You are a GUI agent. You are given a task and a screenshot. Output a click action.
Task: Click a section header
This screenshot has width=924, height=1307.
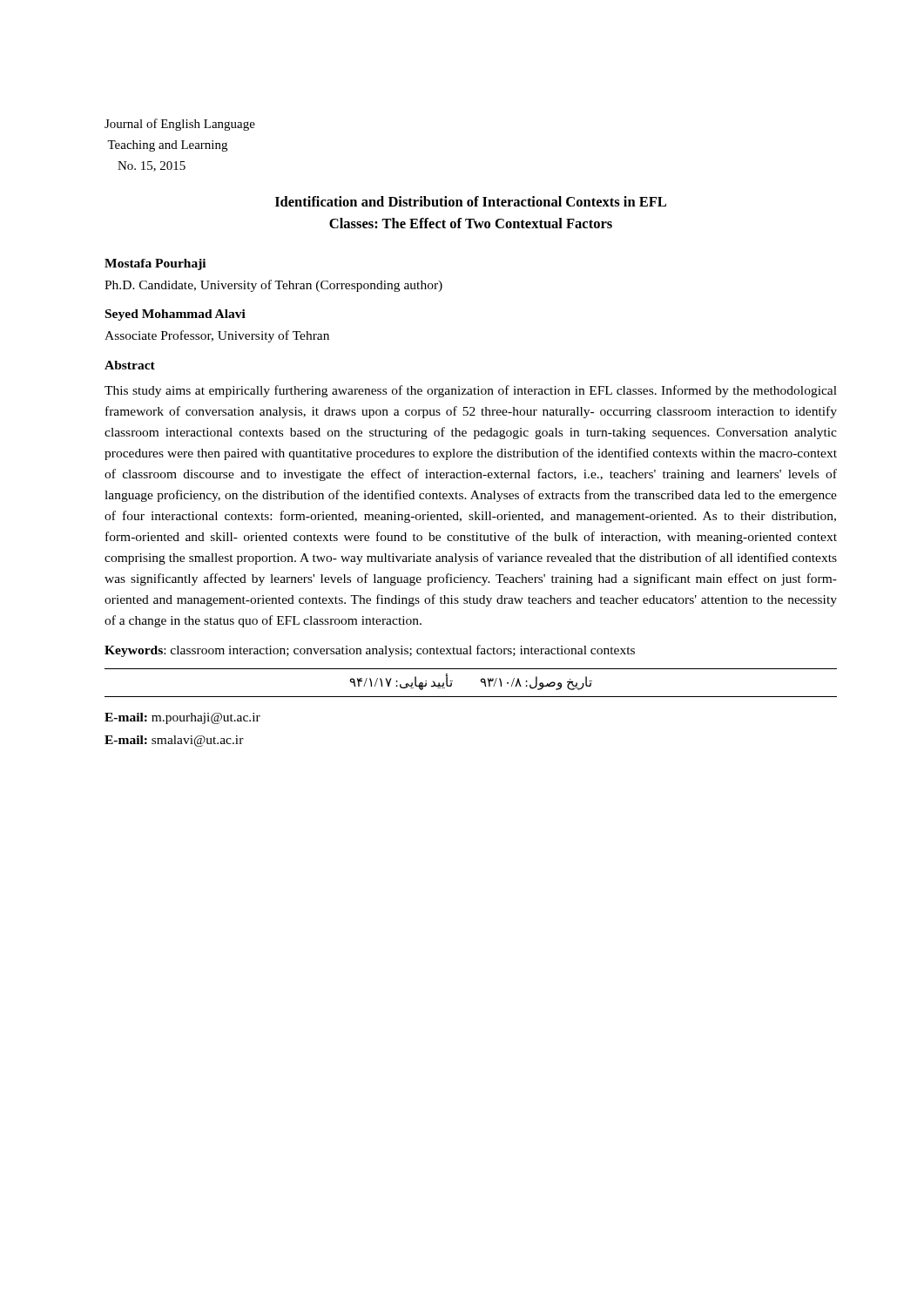pyautogui.click(x=130, y=364)
